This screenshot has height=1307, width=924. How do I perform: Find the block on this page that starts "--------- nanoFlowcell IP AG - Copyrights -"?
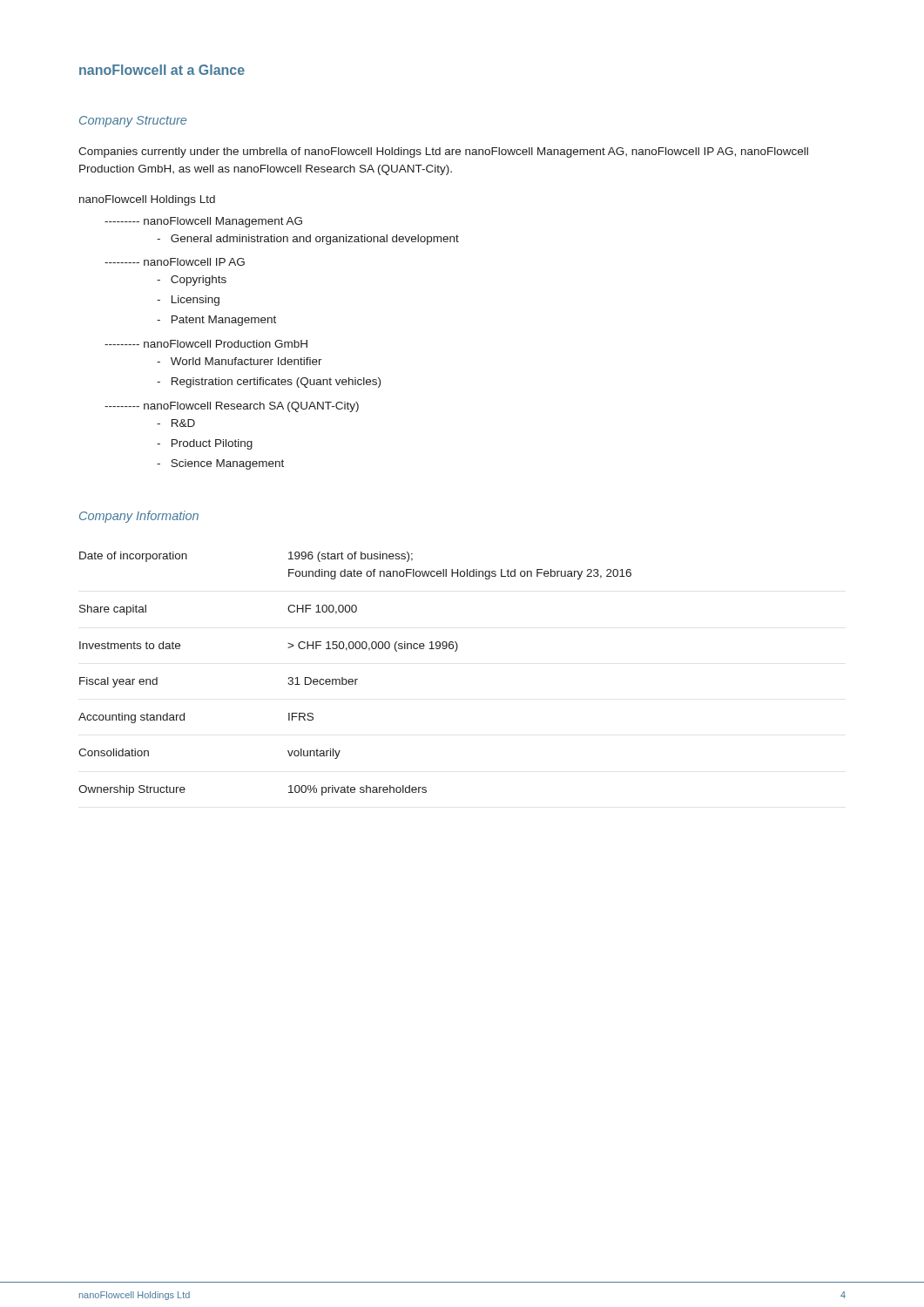175,262
